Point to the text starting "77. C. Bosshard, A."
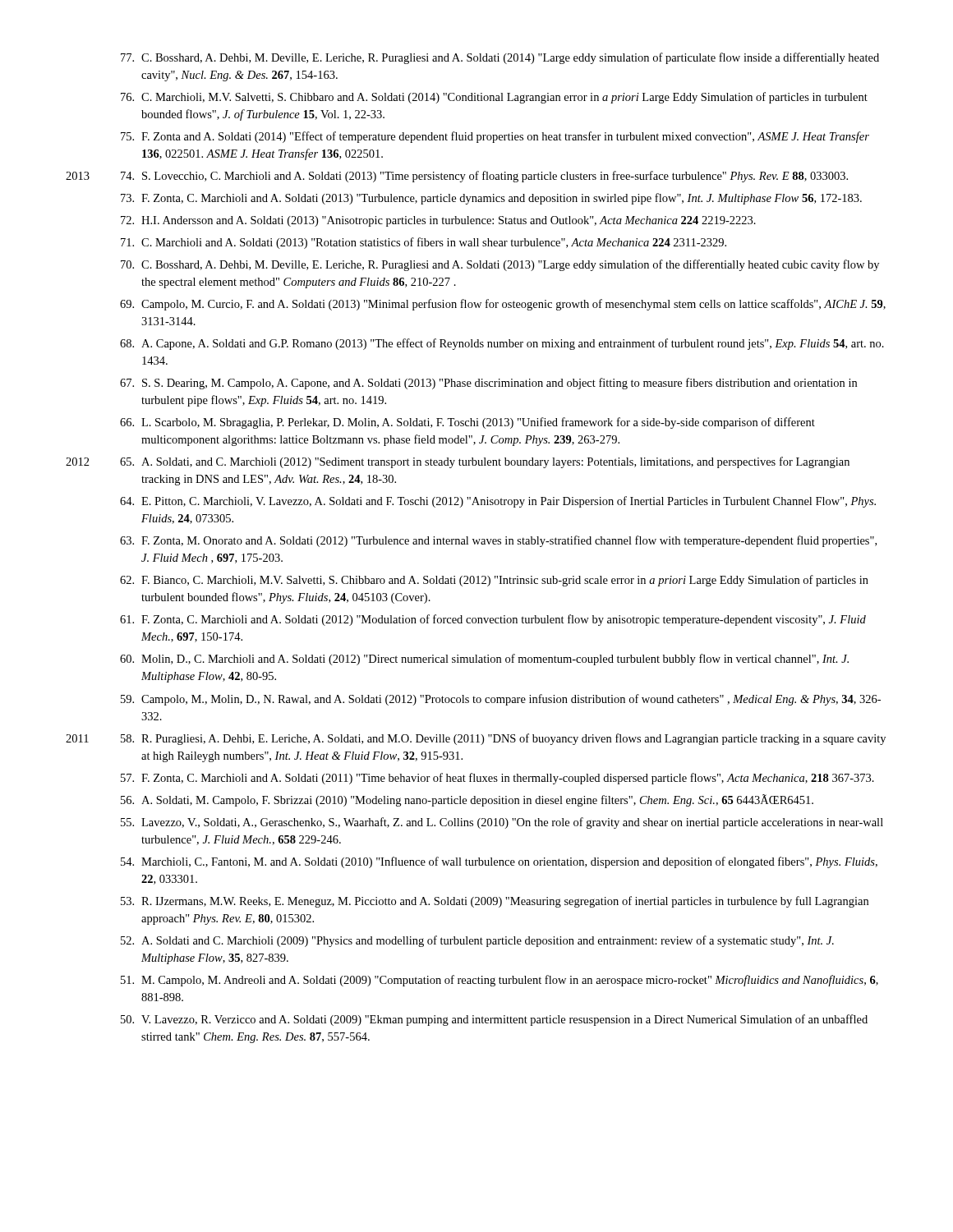 tap(476, 67)
